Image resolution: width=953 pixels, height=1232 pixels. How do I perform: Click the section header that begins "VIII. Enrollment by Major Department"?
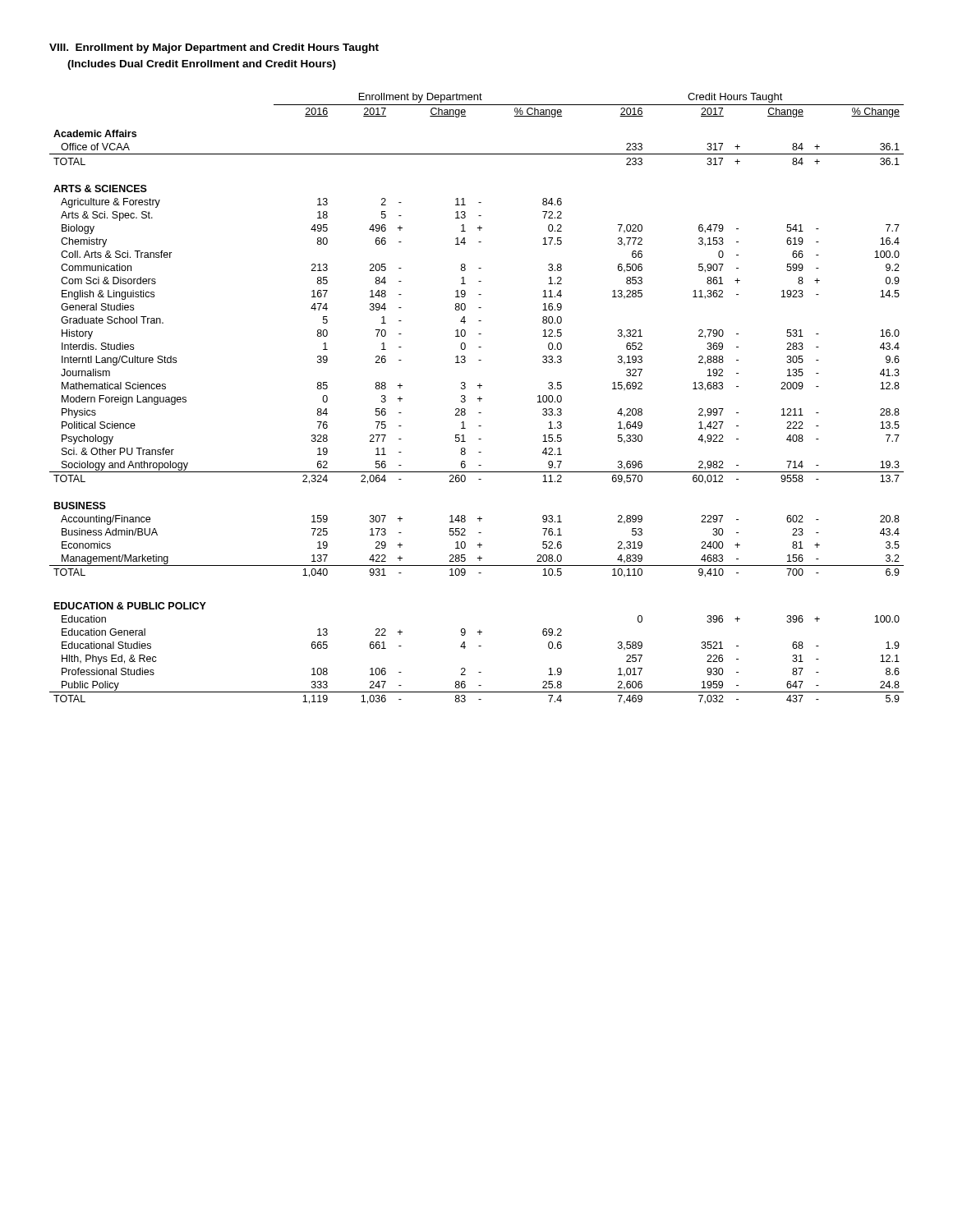tap(214, 56)
